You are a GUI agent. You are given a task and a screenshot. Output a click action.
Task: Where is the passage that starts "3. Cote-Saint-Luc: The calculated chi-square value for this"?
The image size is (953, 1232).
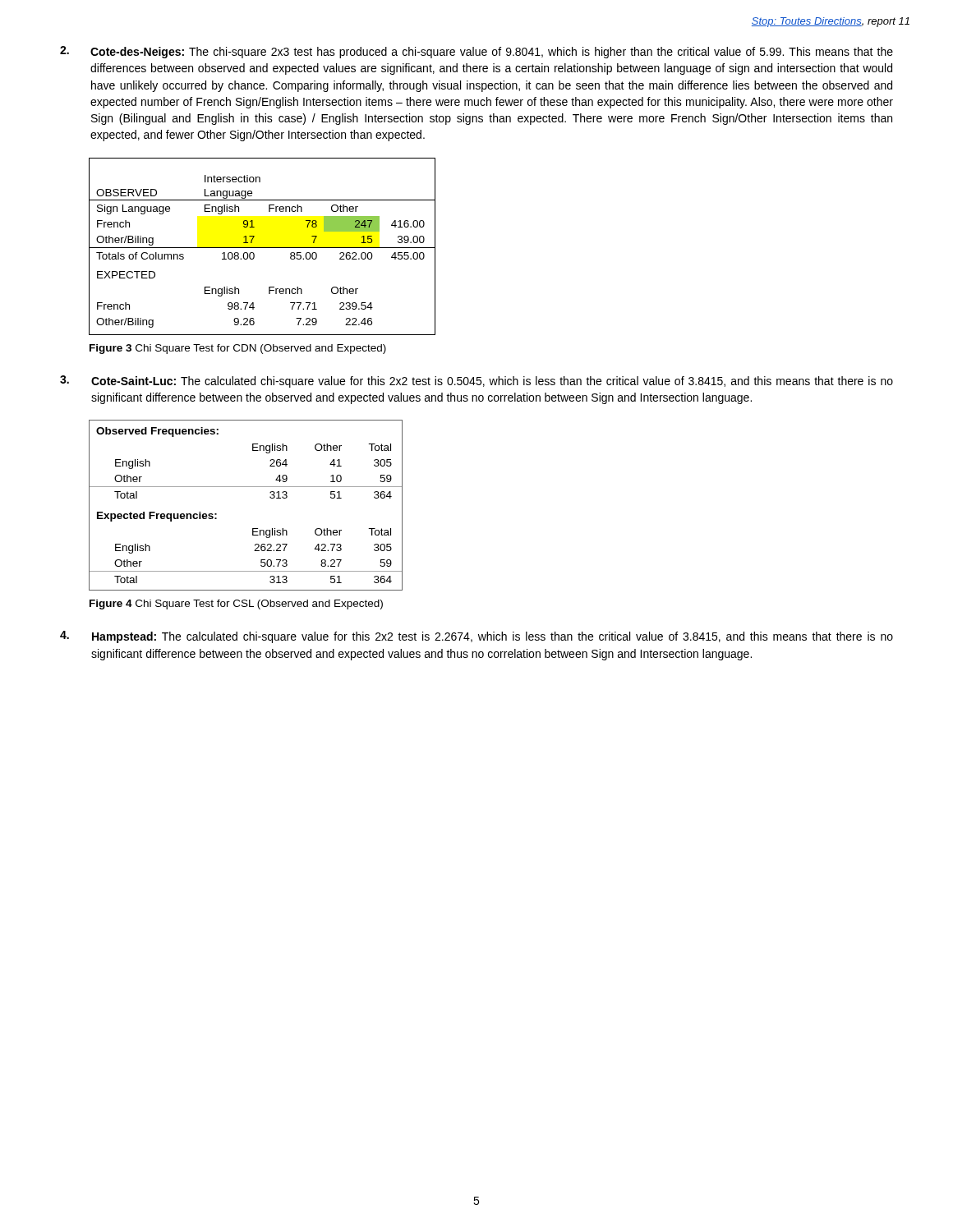476,389
